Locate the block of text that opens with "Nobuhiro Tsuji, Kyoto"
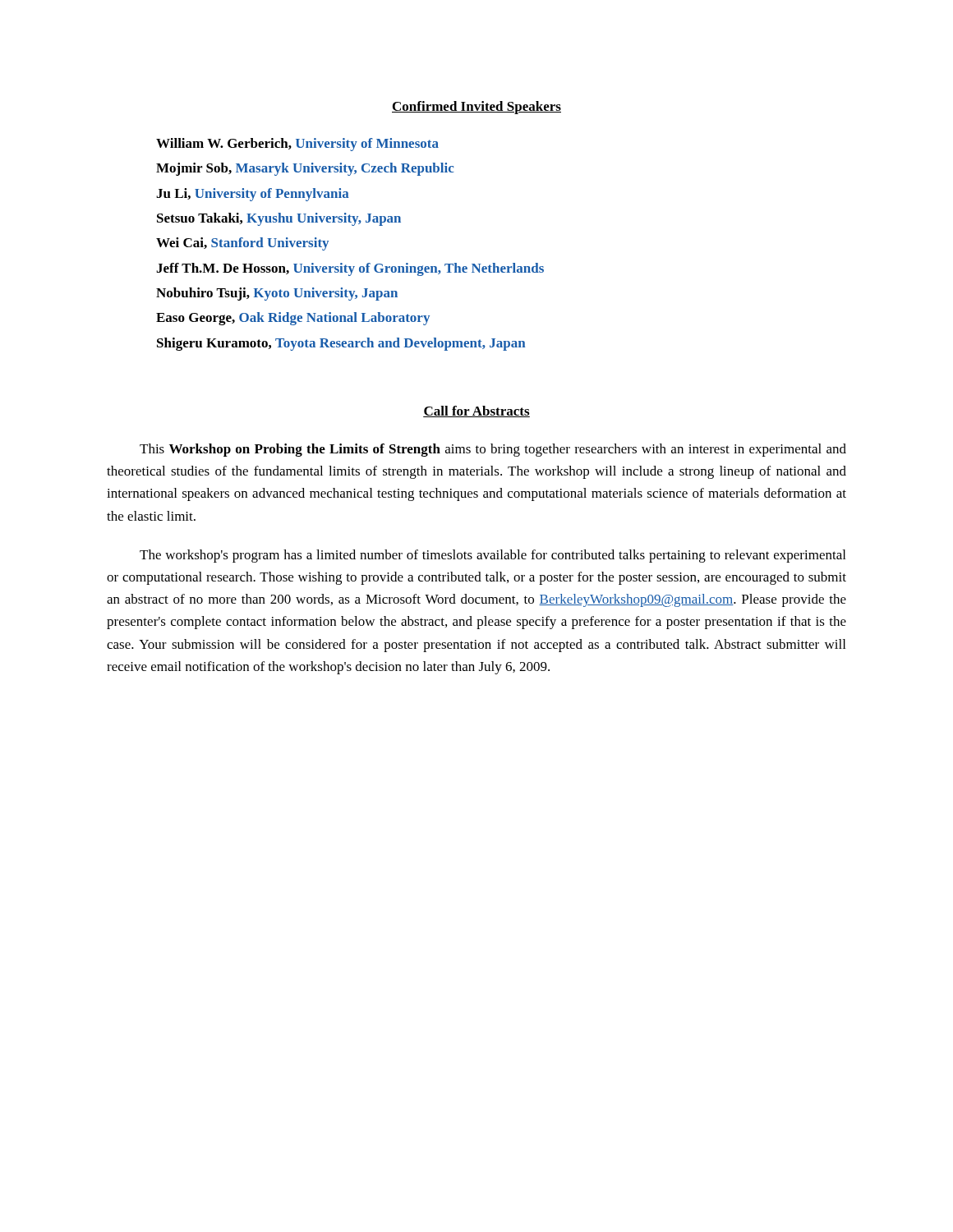The image size is (953, 1232). click(277, 293)
